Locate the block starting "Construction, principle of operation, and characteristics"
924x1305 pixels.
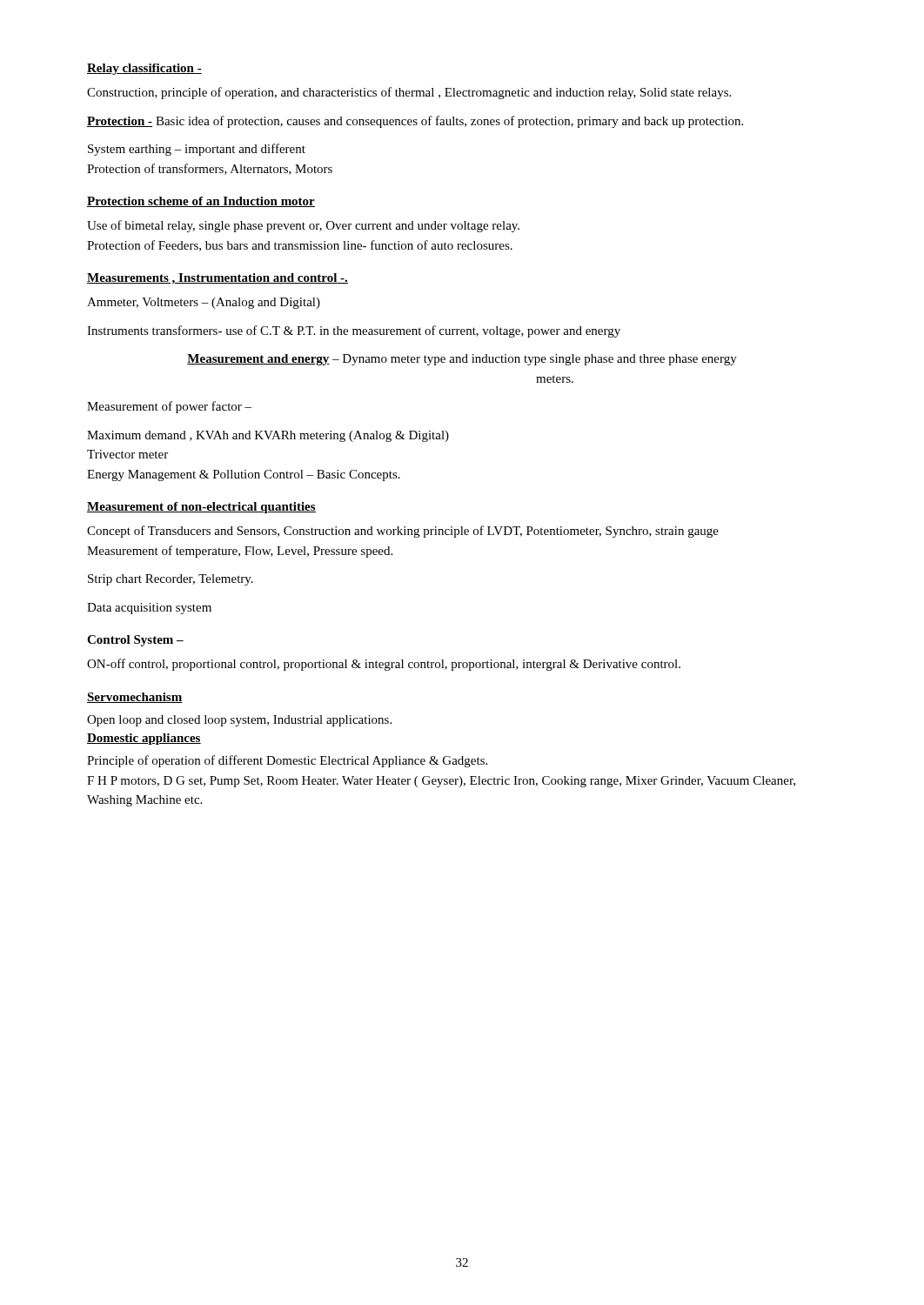point(410,92)
